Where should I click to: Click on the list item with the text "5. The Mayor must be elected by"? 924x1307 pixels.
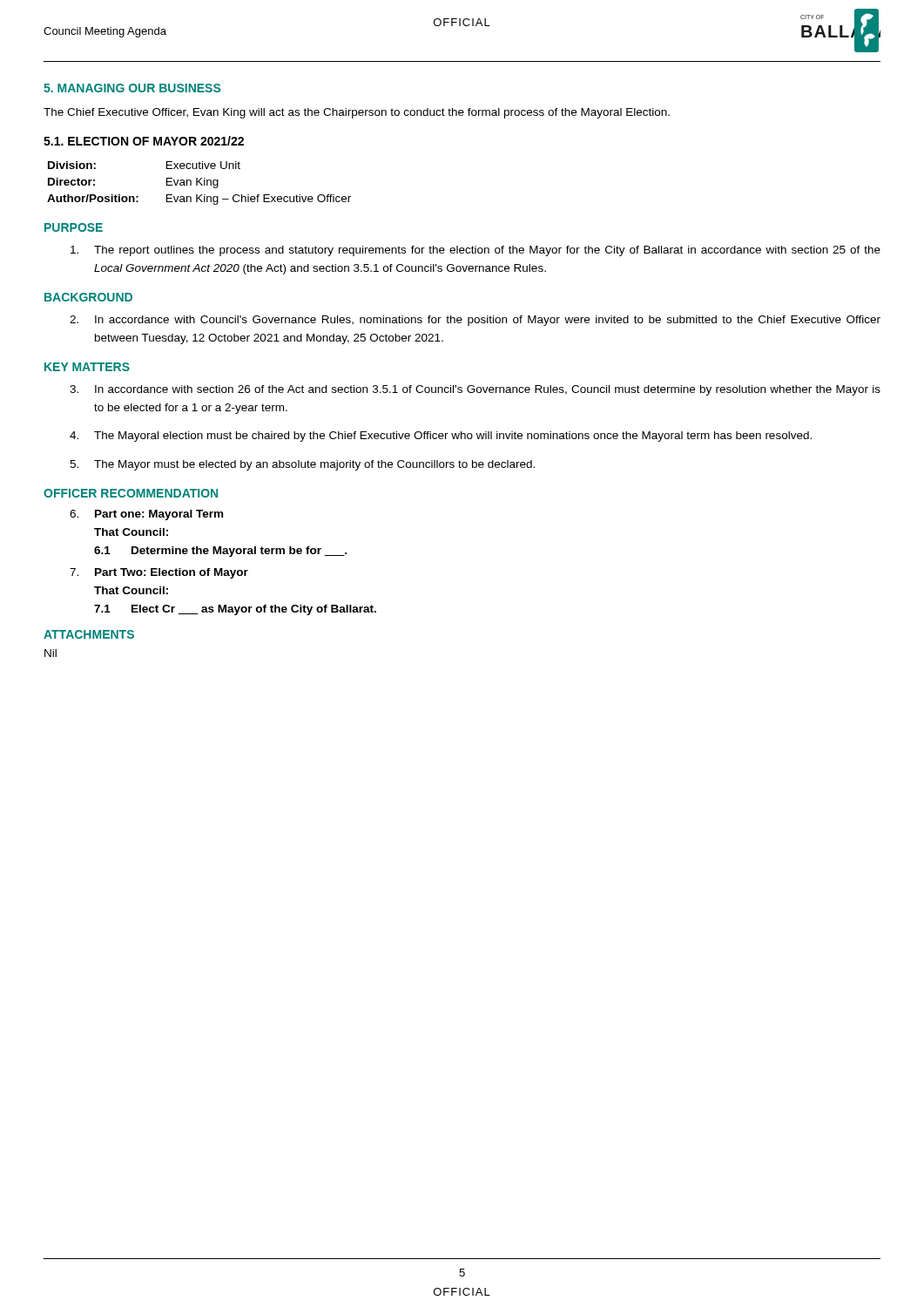tap(475, 465)
